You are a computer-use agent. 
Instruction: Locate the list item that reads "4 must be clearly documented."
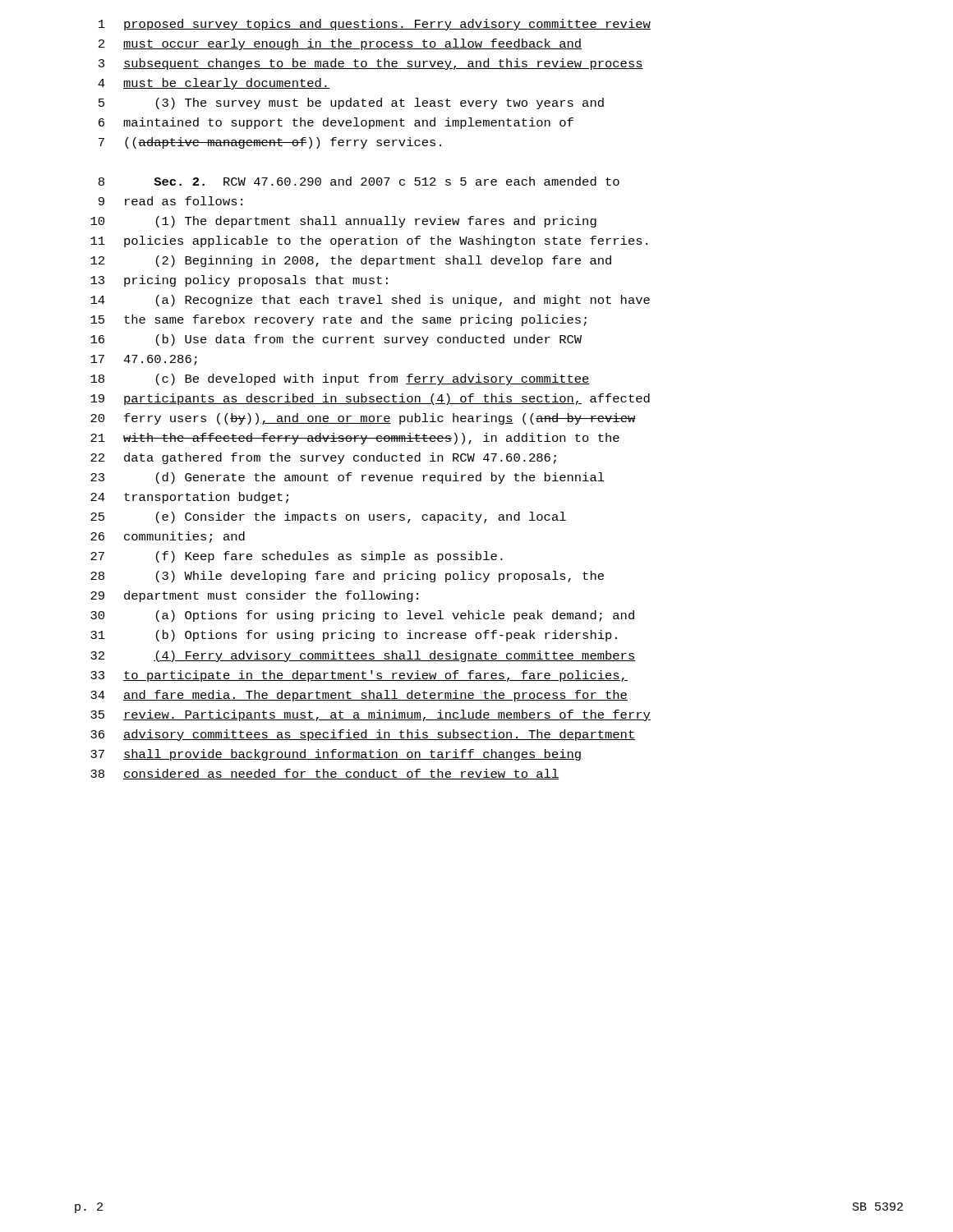point(214,84)
